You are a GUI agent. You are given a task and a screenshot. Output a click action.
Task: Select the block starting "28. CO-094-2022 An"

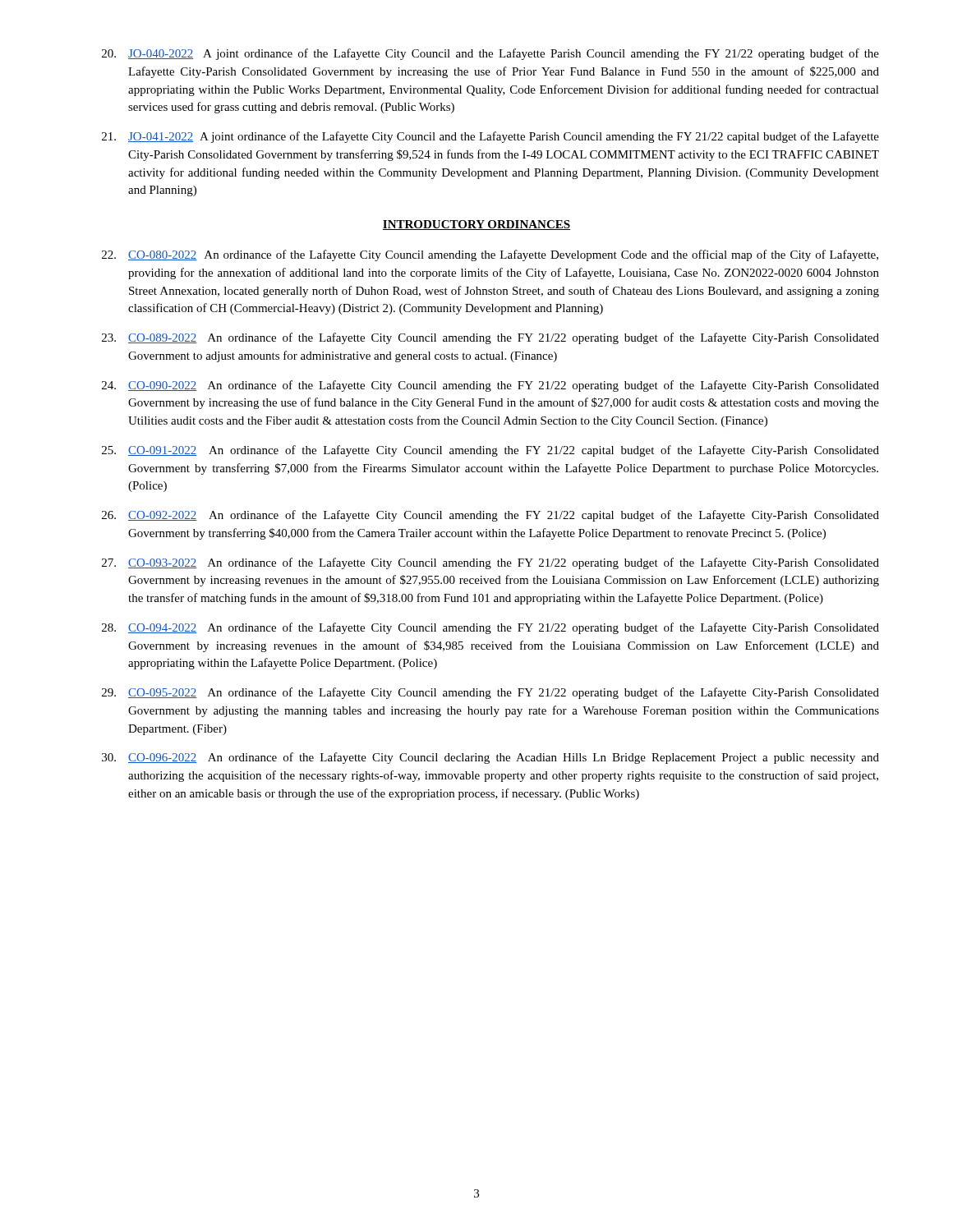point(476,646)
